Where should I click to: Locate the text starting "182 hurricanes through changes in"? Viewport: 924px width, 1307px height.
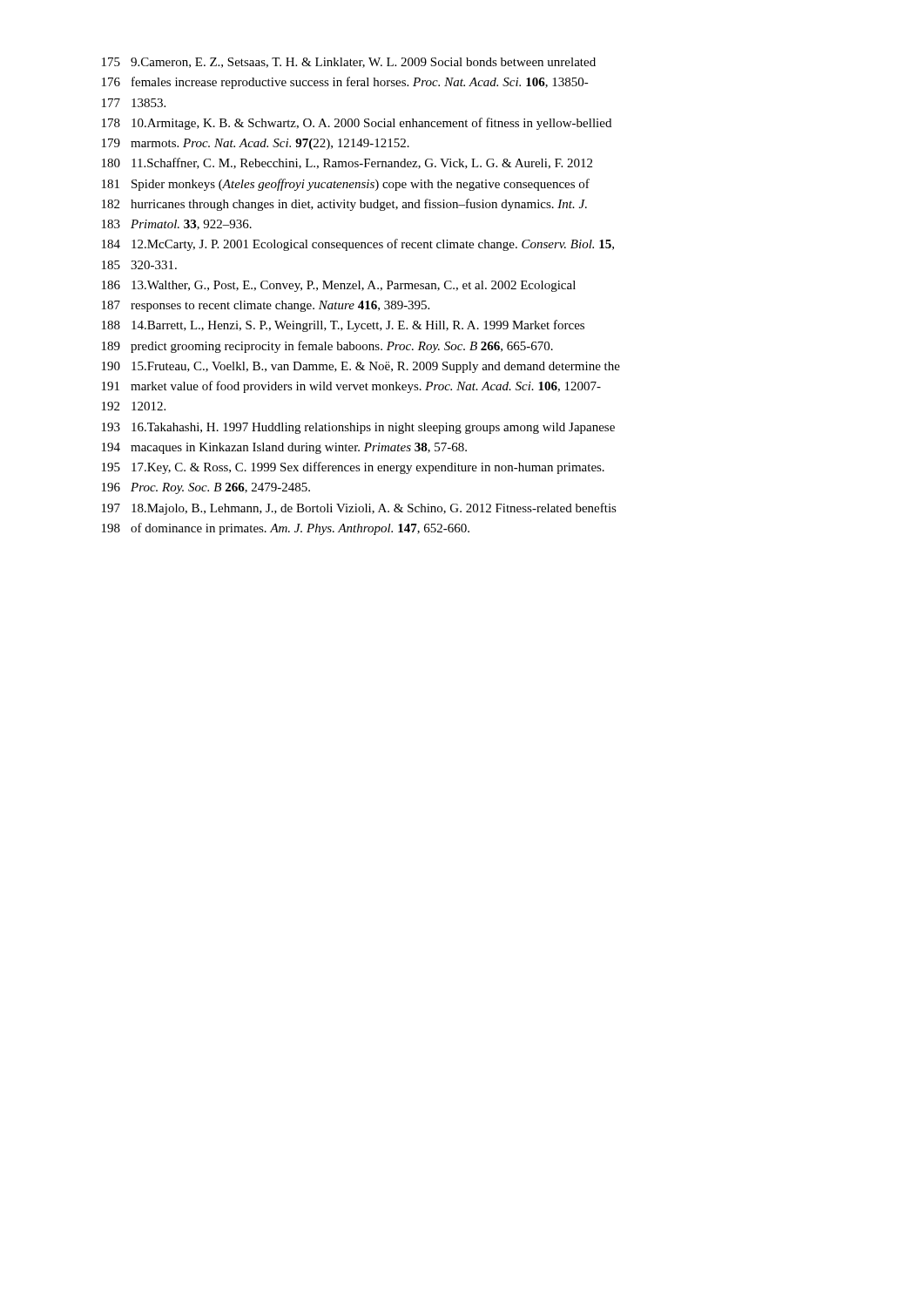(471, 204)
